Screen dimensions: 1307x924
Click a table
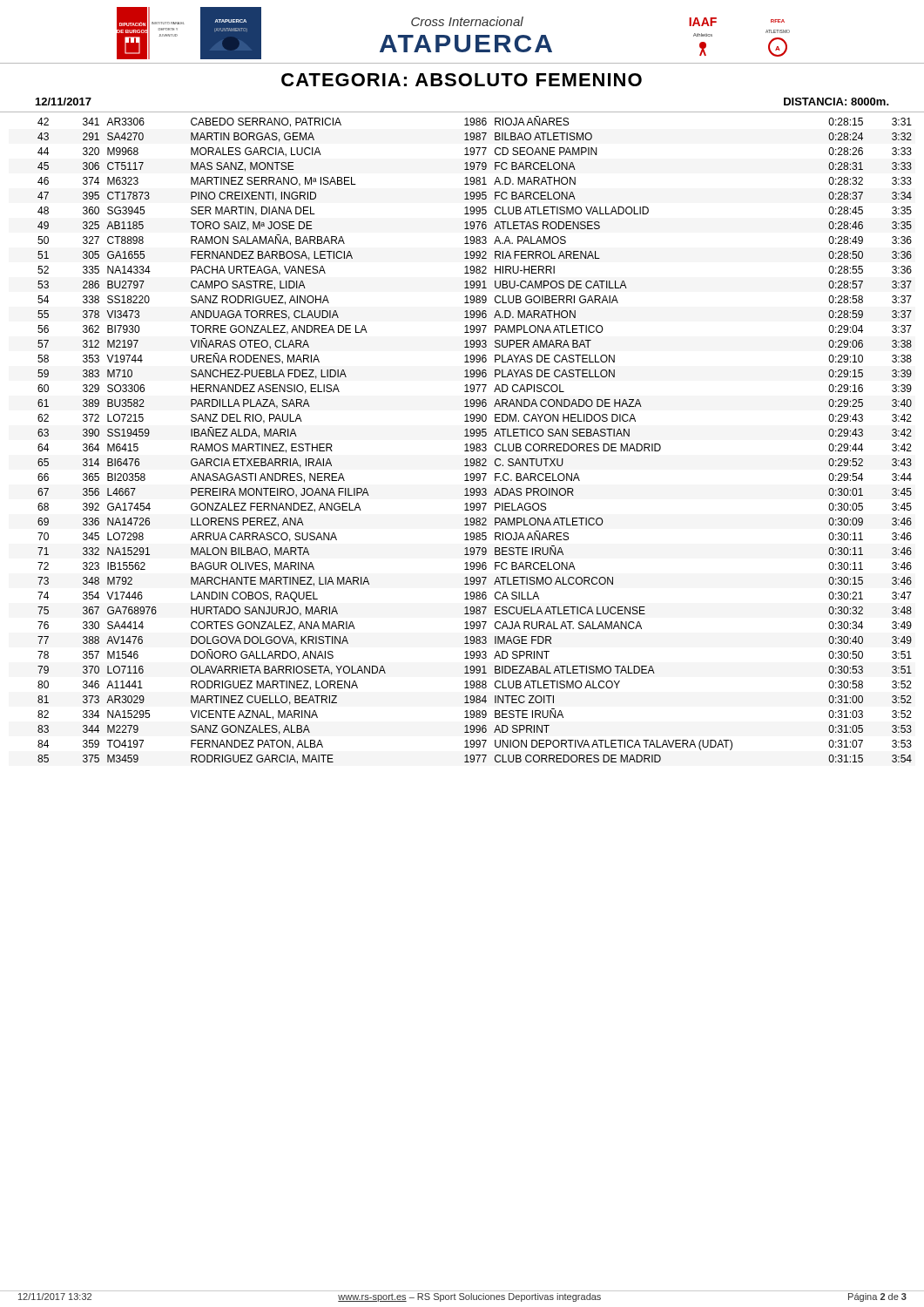coord(462,440)
